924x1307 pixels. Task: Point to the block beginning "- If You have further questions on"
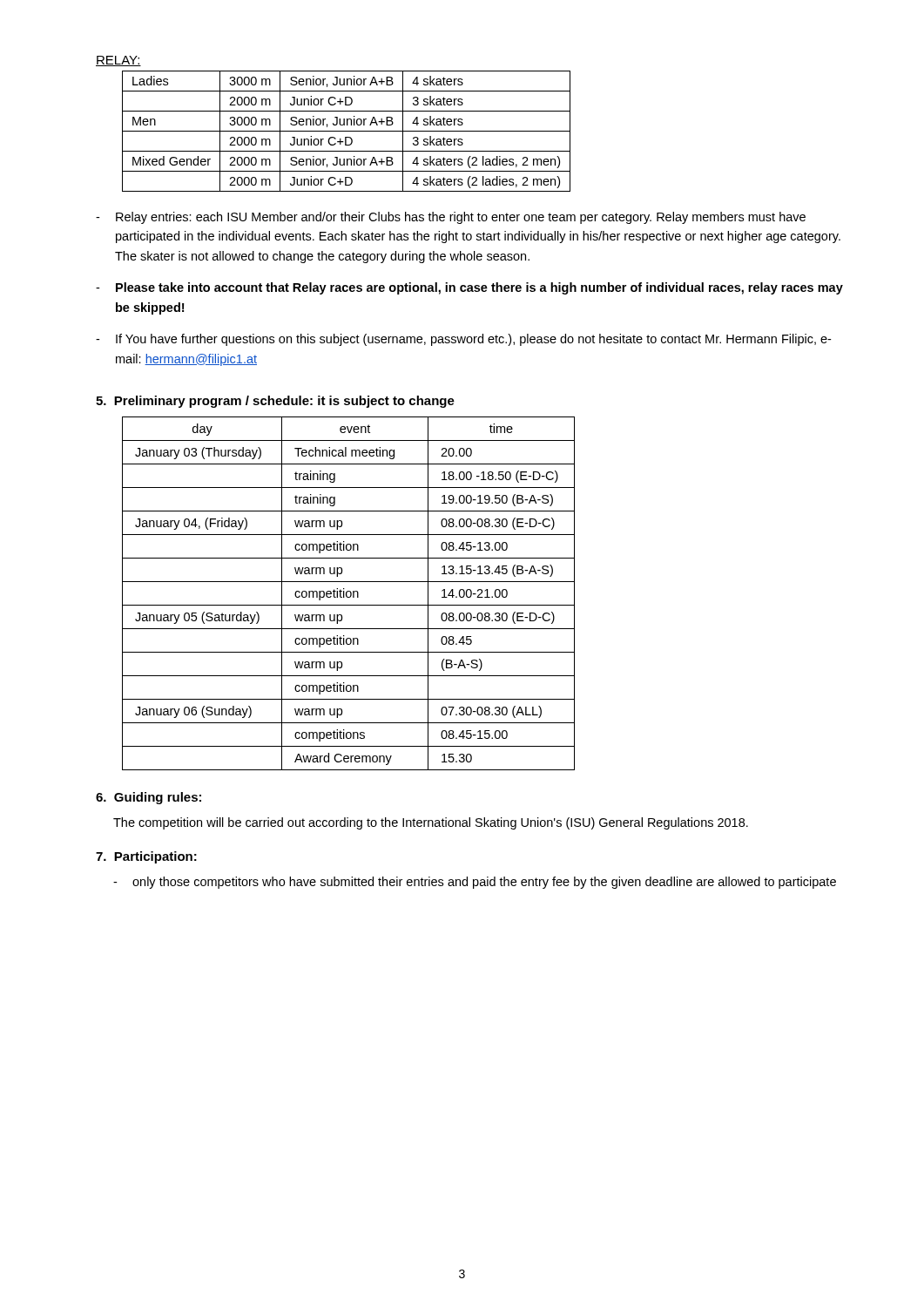(x=471, y=349)
